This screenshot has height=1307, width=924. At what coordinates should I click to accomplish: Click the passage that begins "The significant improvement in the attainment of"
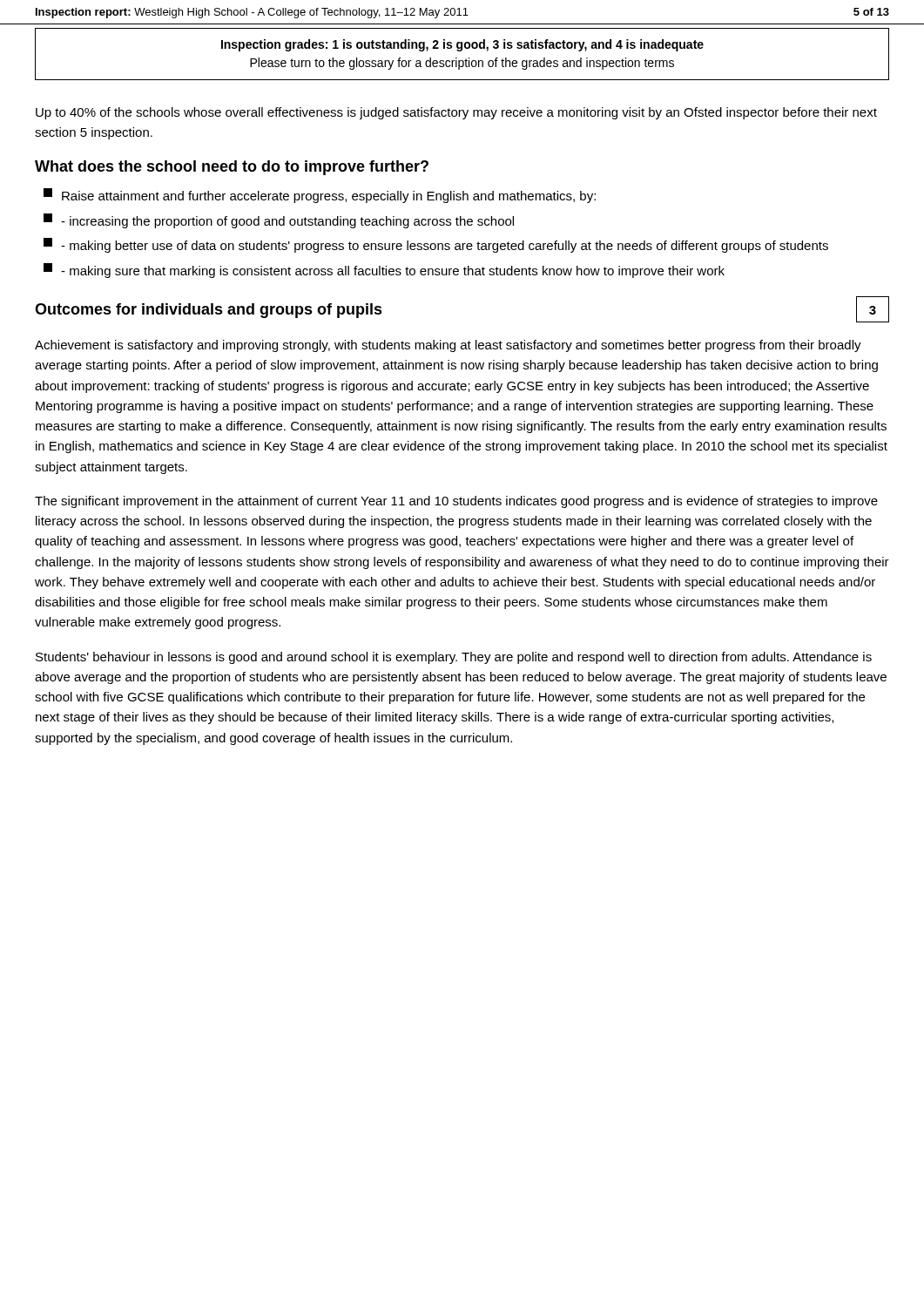(462, 561)
